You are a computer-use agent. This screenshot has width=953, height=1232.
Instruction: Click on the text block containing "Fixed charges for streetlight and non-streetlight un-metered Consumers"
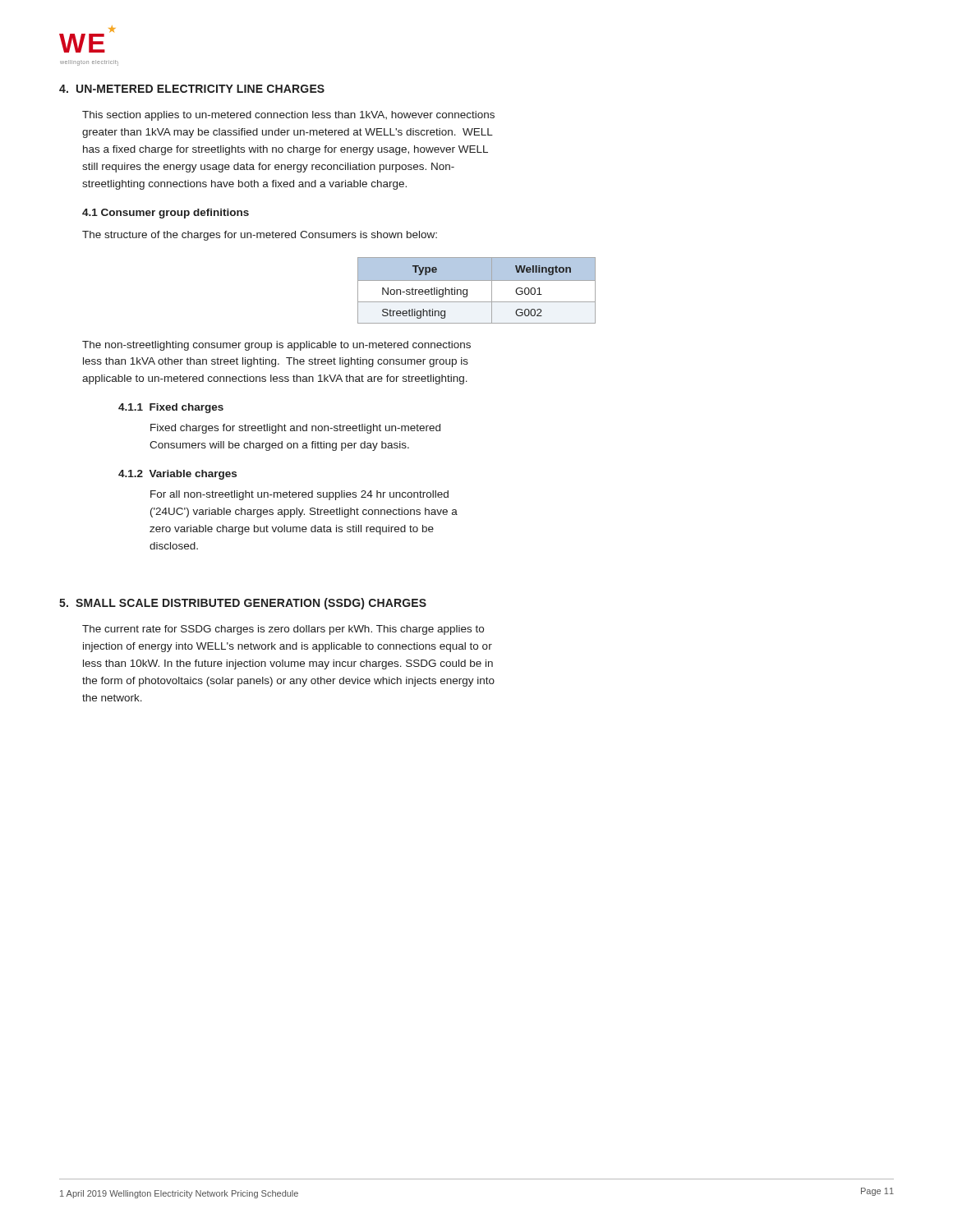[295, 436]
